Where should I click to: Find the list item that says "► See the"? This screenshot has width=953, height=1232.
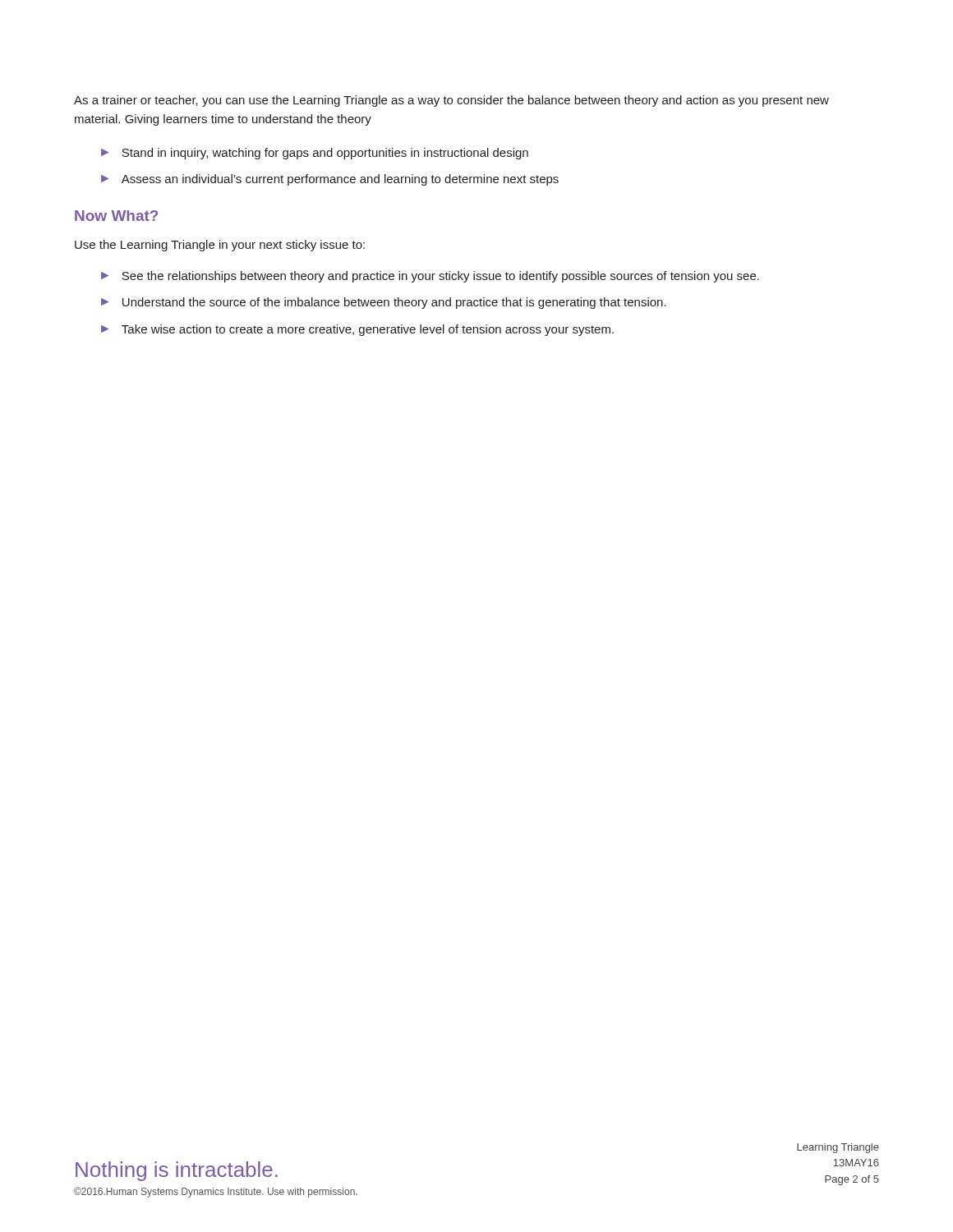pos(429,276)
